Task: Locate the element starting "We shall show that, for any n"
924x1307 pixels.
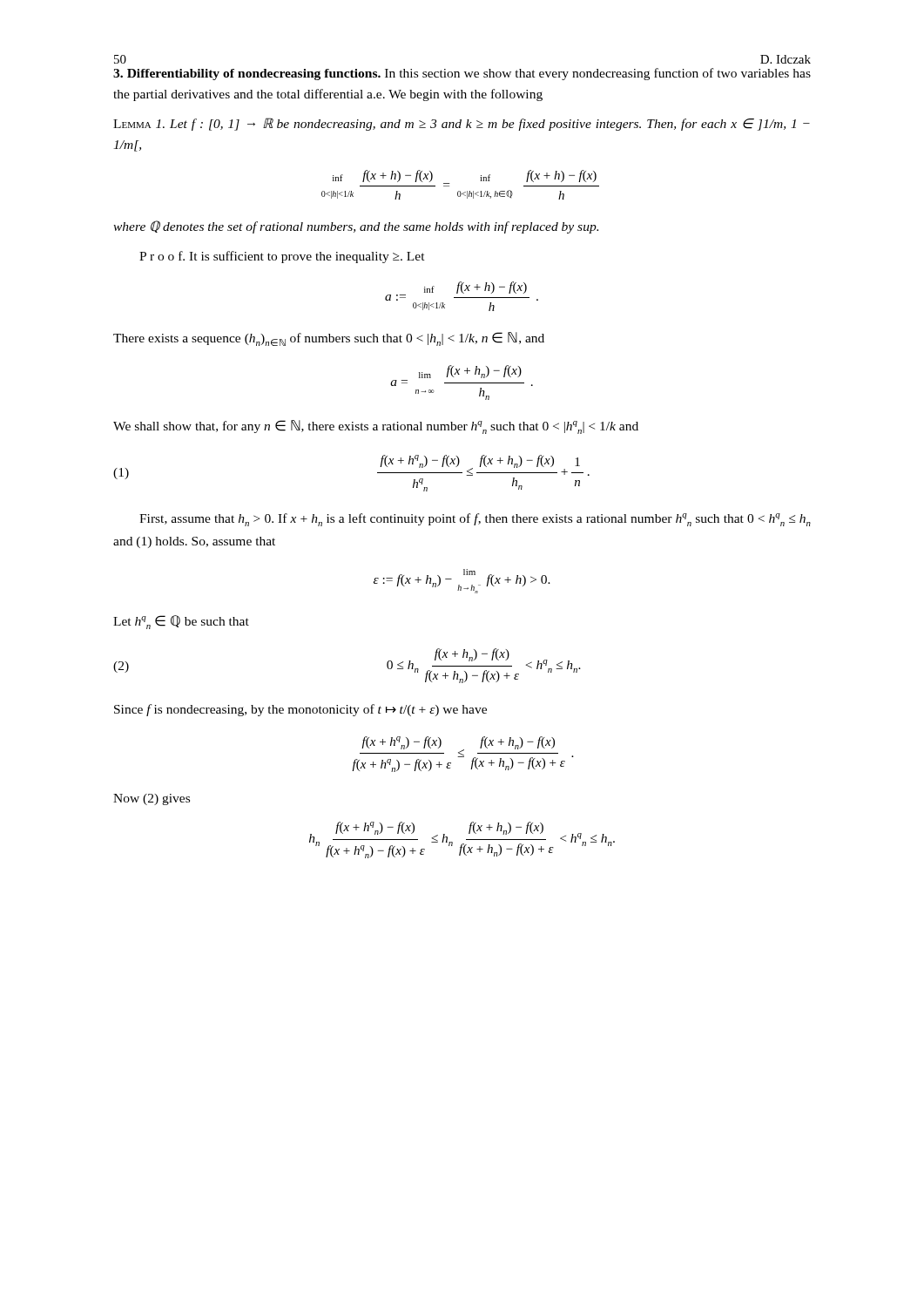Action: tap(376, 426)
